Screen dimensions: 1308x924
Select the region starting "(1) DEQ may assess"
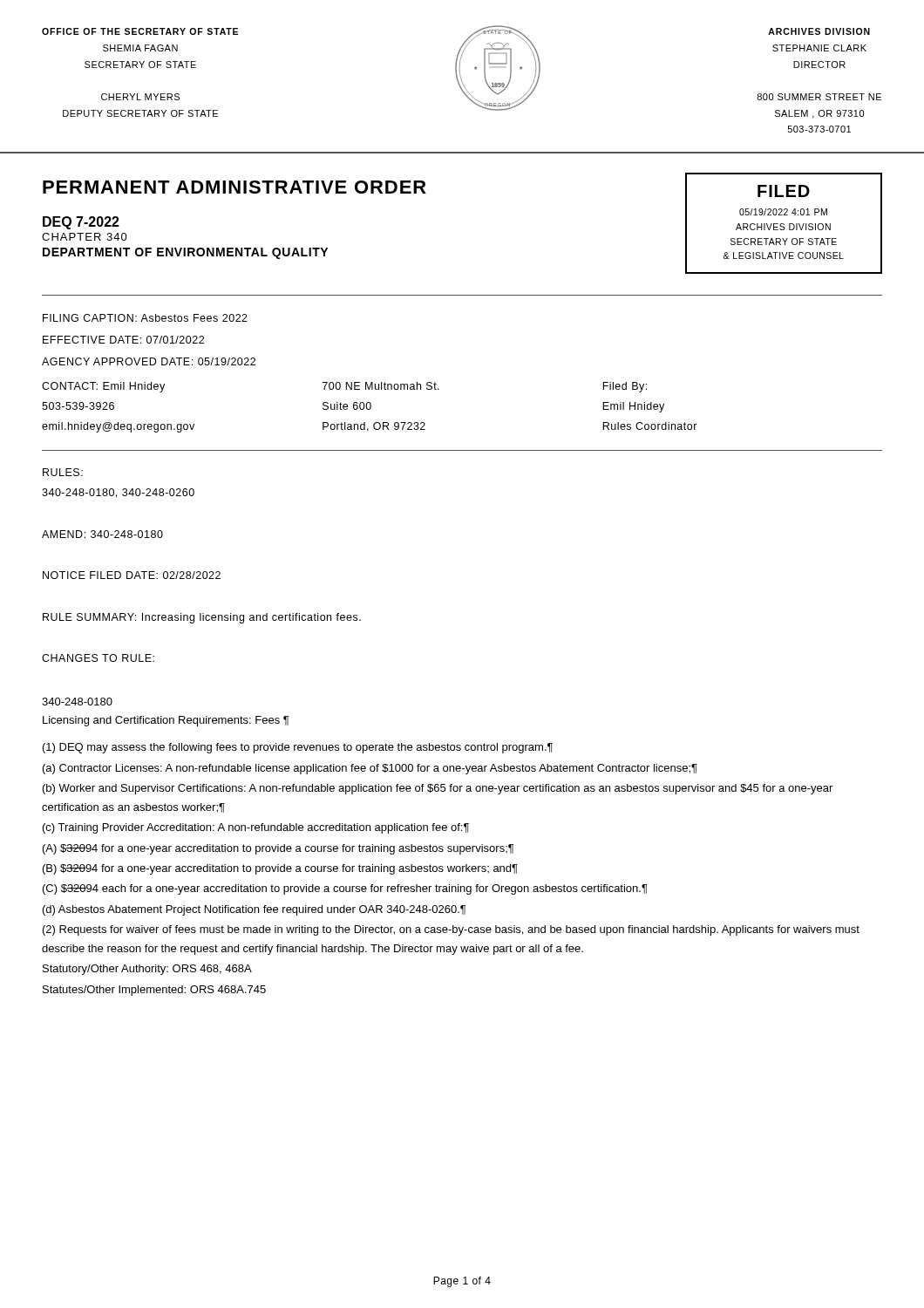click(x=462, y=868)
